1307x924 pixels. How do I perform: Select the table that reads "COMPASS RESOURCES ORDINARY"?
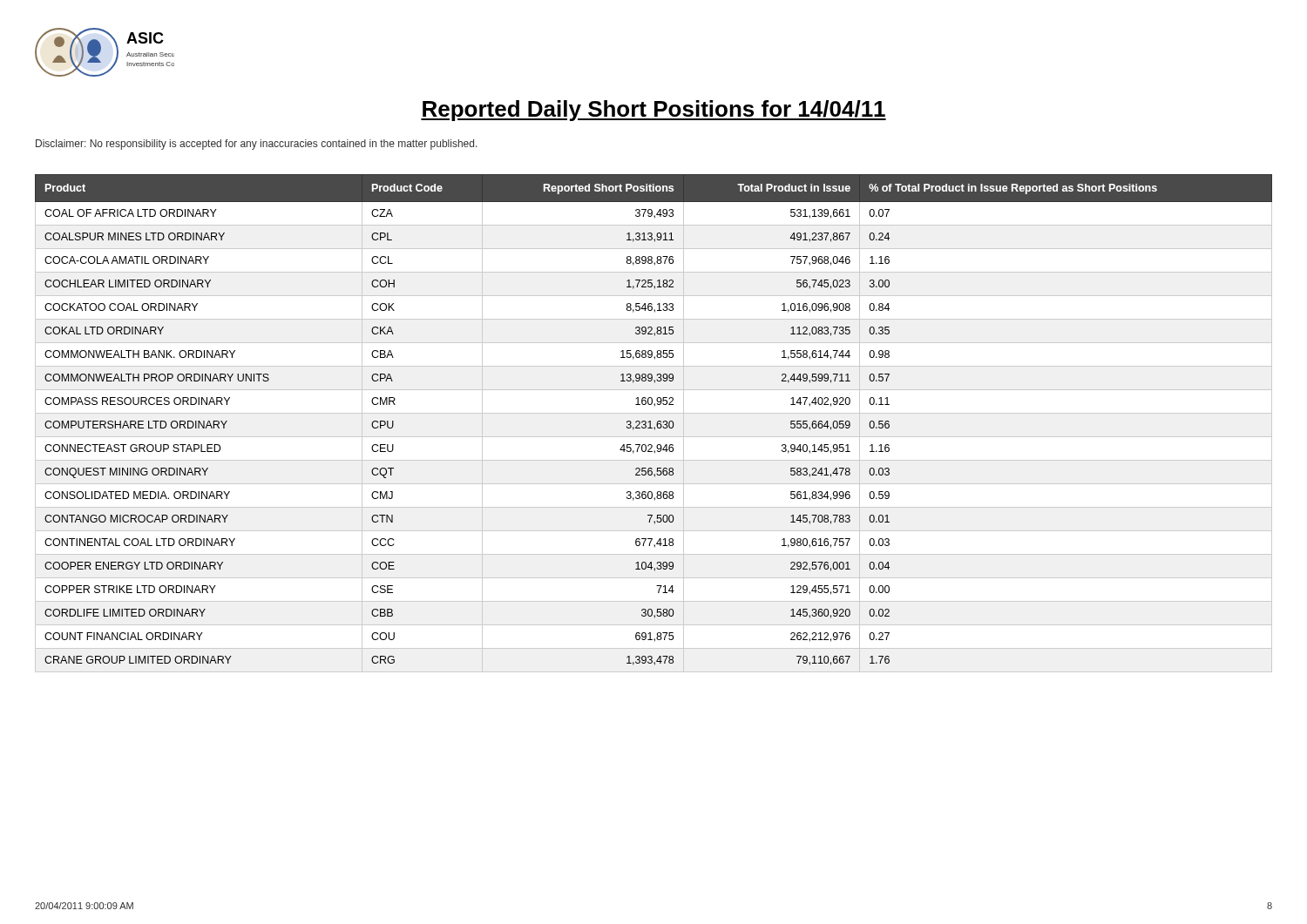coord(654,423)
